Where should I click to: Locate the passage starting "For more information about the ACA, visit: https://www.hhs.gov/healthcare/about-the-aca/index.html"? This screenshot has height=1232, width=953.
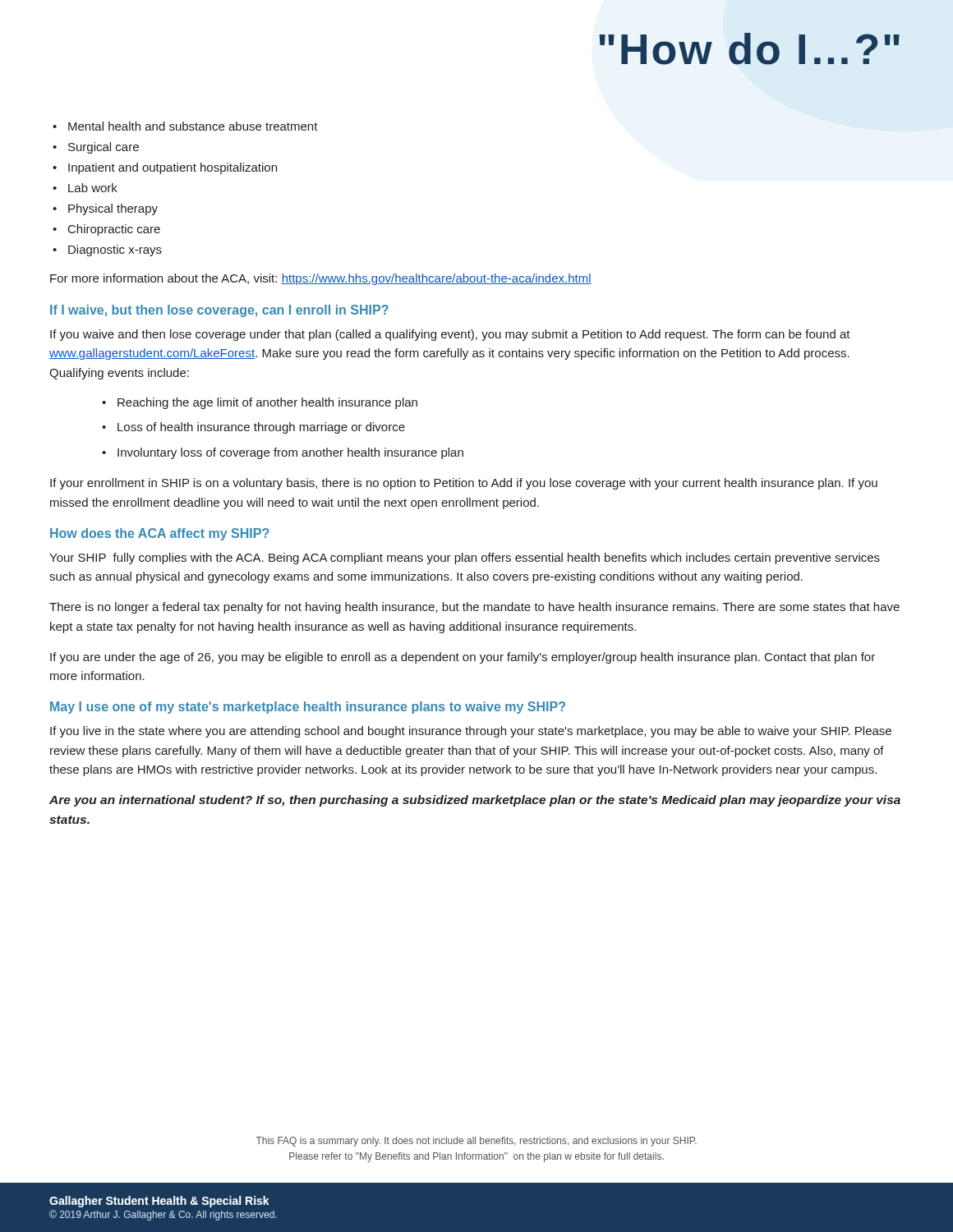[320, 278]
